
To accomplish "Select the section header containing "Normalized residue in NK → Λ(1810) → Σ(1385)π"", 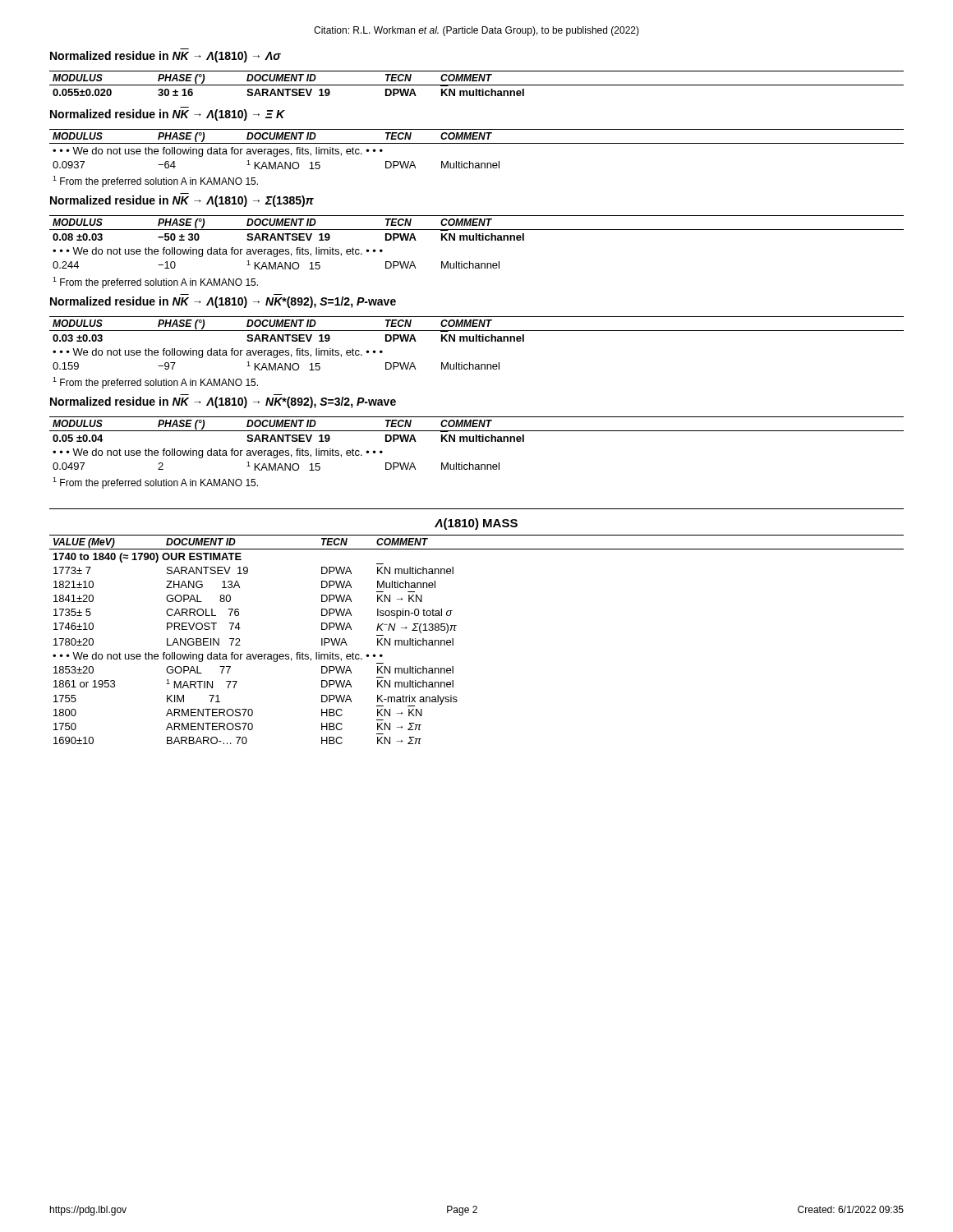I will click(182, 201).
